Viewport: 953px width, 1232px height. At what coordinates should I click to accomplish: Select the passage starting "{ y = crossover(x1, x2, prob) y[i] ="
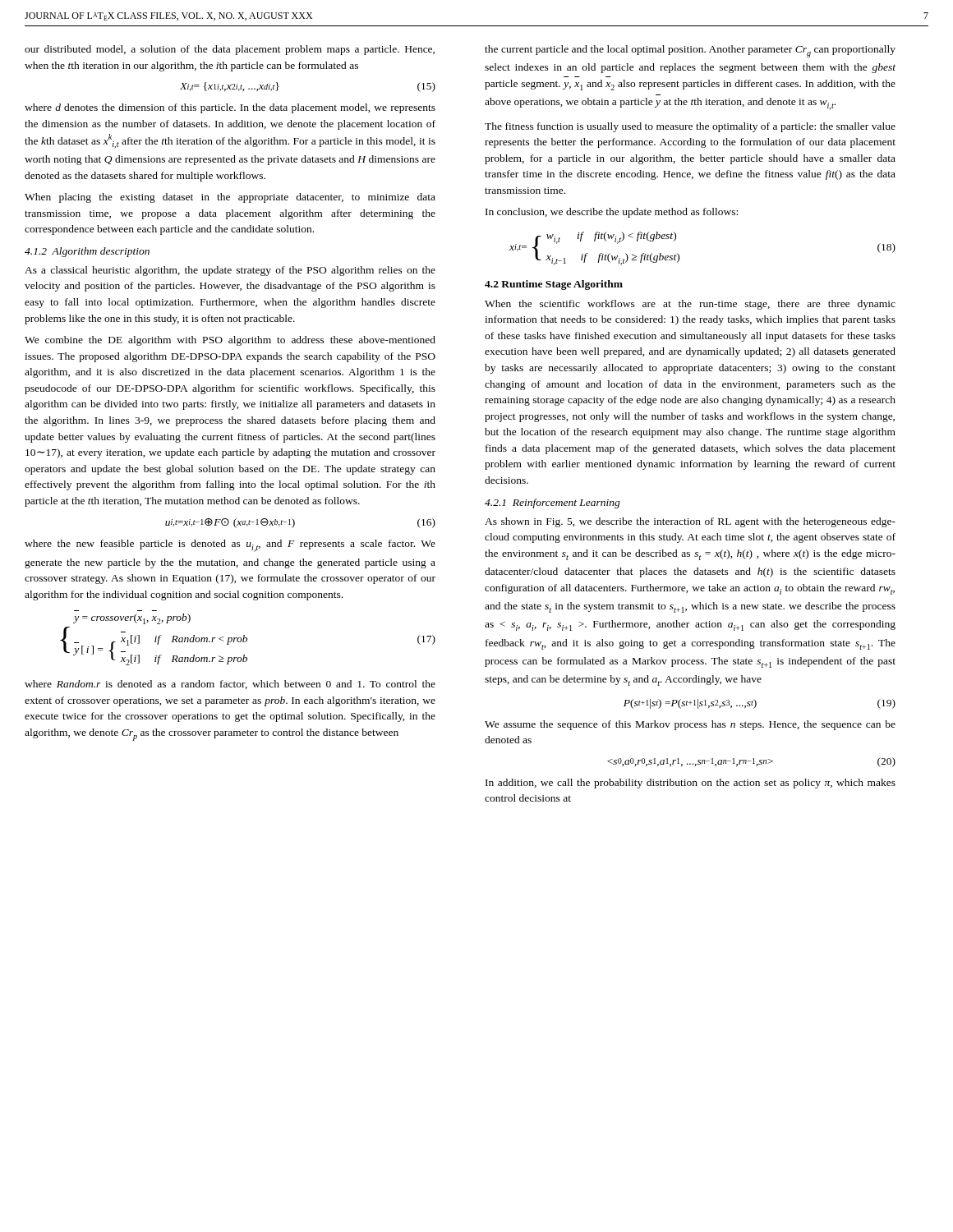point(246,639)
